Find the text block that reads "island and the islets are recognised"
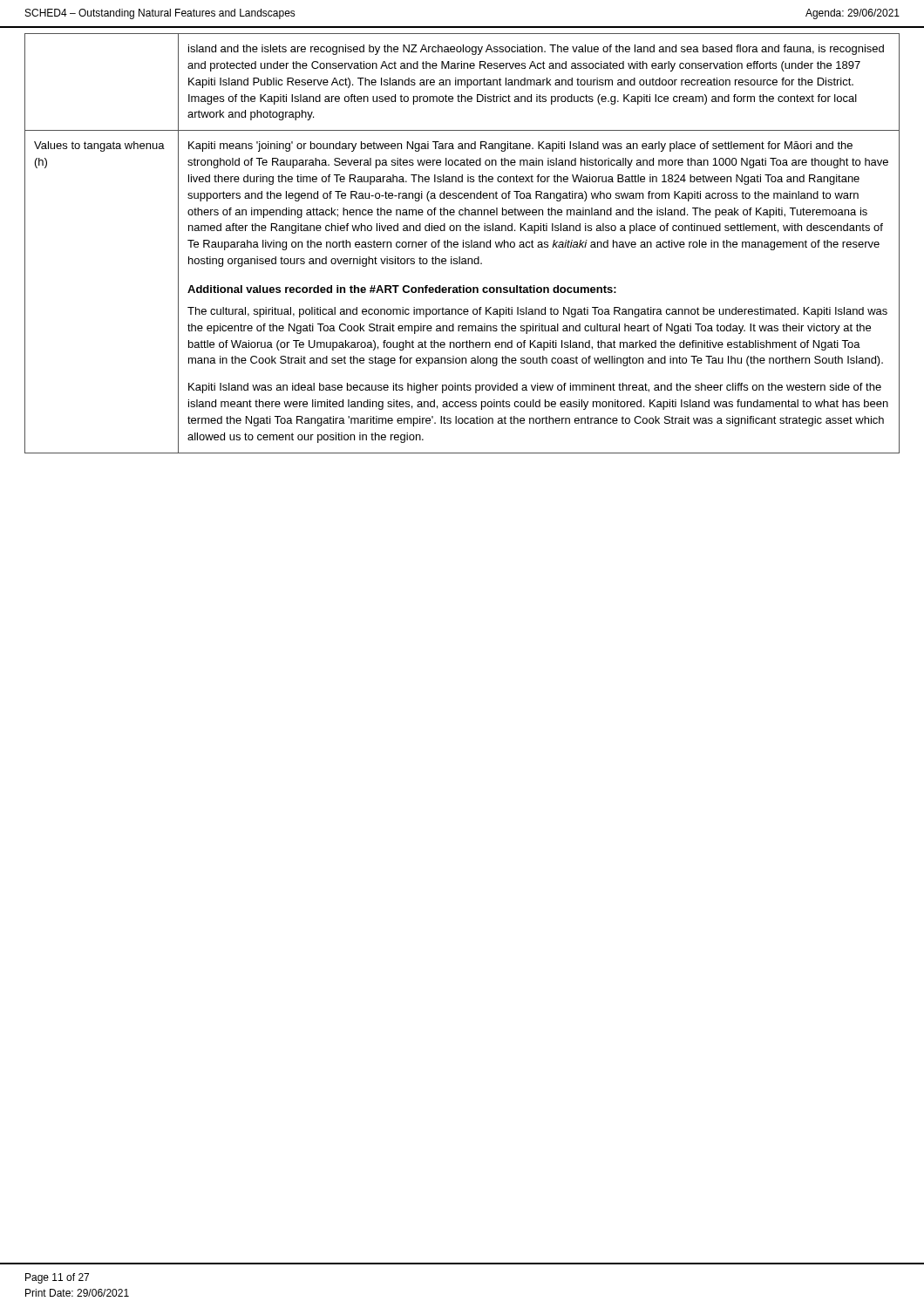Image resolution: width=924 pixels, height=1308 pixels. click(536, 81)
